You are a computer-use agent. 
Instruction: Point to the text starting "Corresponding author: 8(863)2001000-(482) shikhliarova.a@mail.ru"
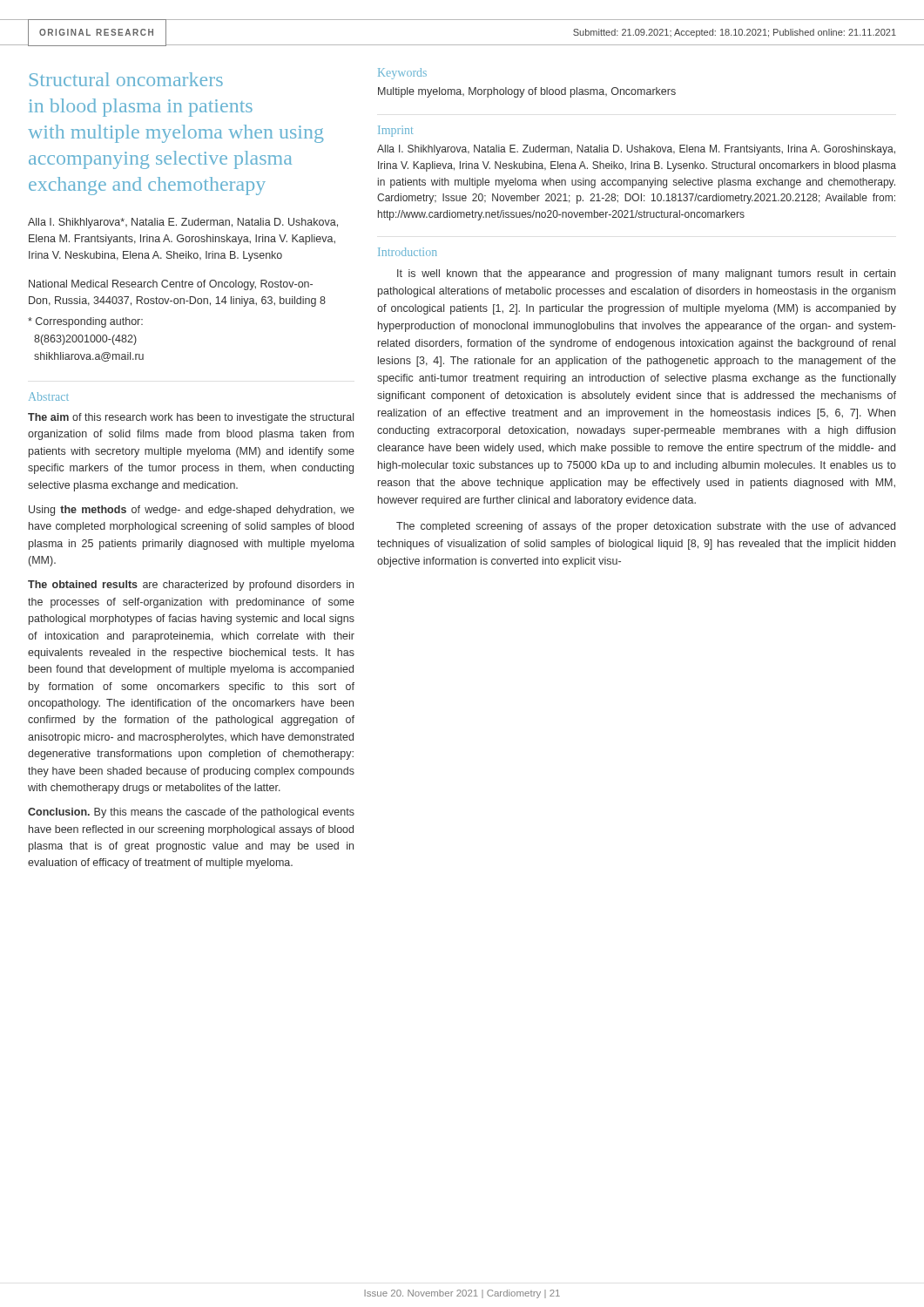click(86, 339)
